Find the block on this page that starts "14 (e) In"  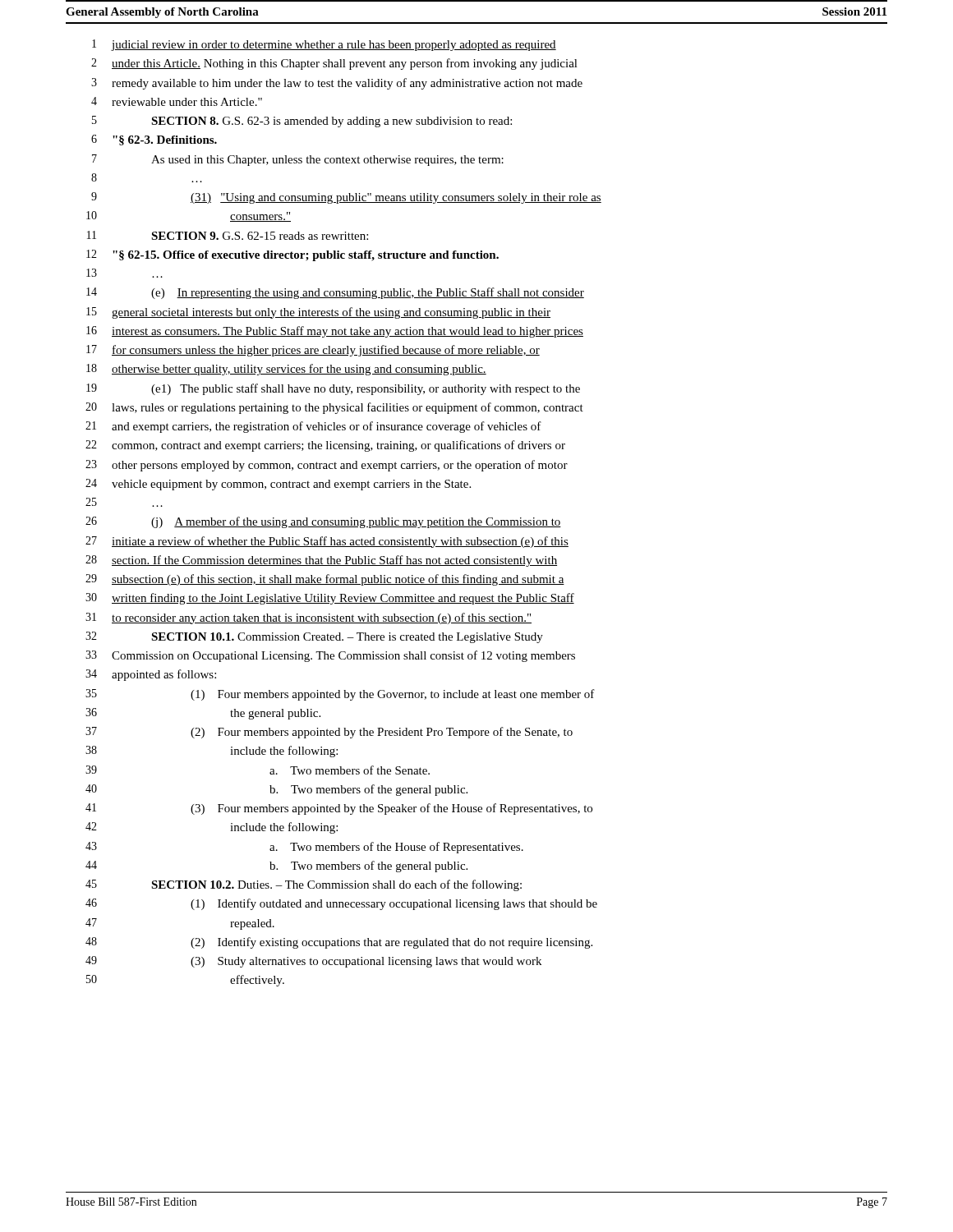476,331
